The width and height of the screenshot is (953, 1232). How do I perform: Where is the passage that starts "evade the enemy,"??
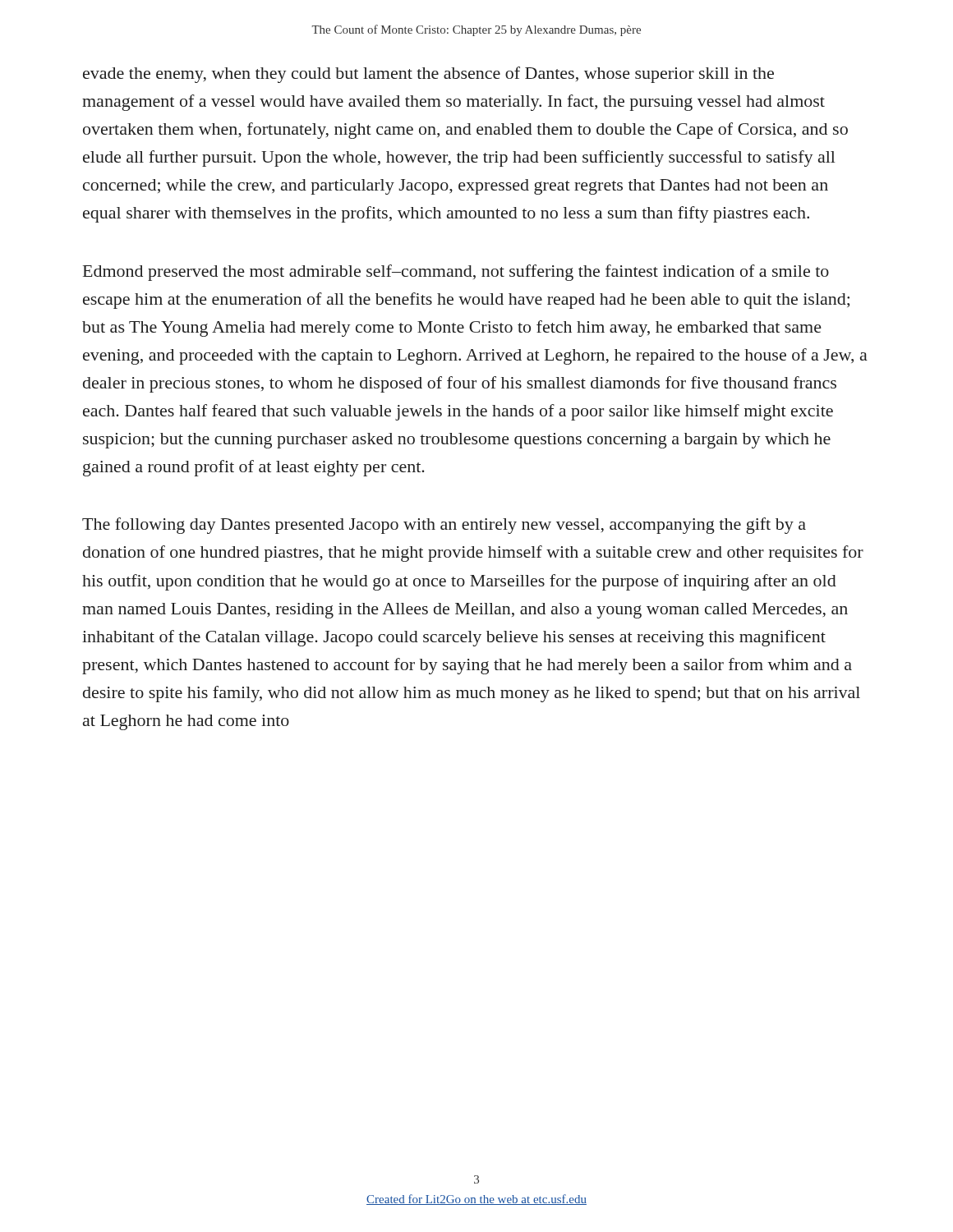pos(465,143)
